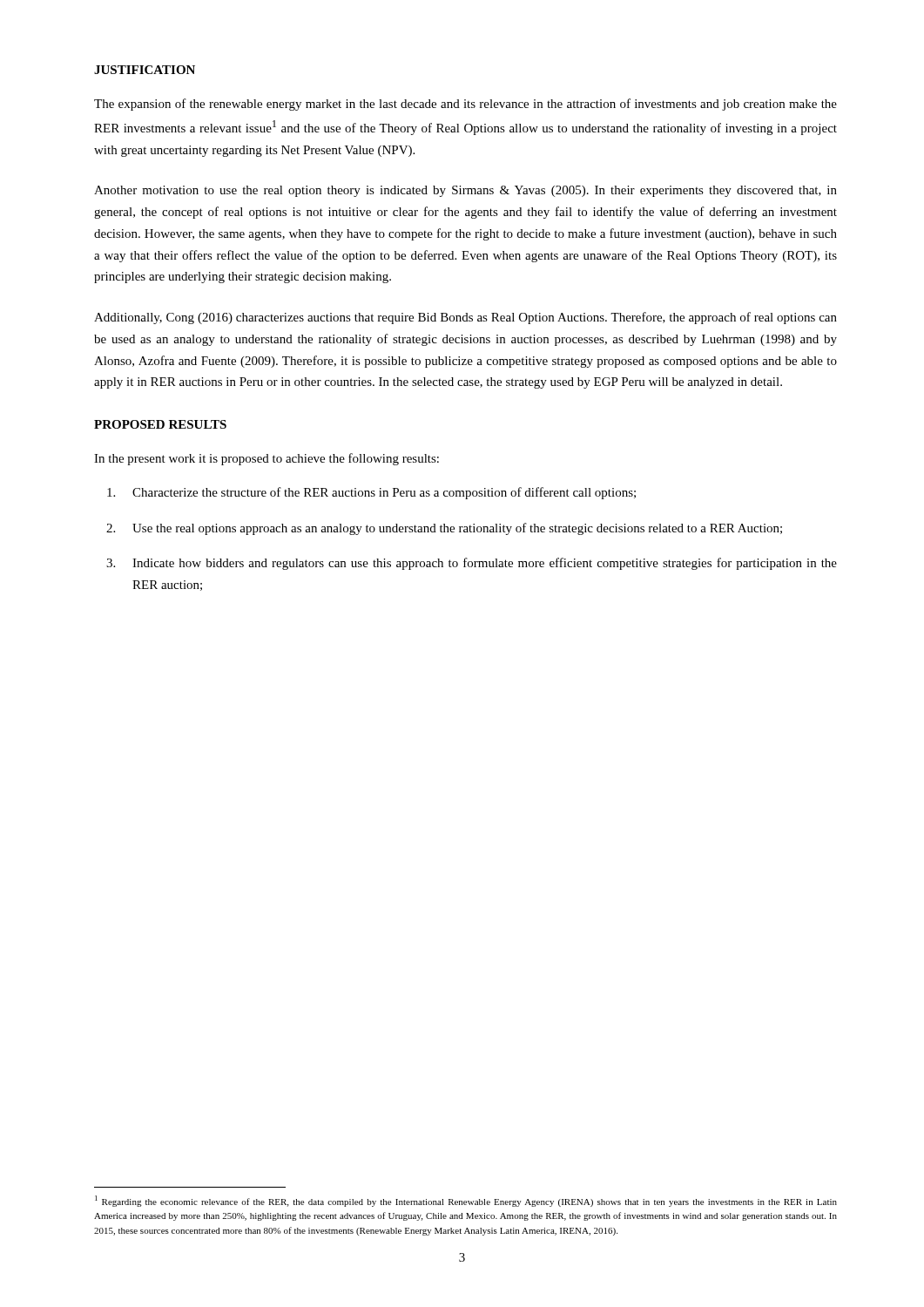The image size is (924, 1307).
Task: Locate the block of text that opens with "In the present work it is"
Action: [267, 458]
